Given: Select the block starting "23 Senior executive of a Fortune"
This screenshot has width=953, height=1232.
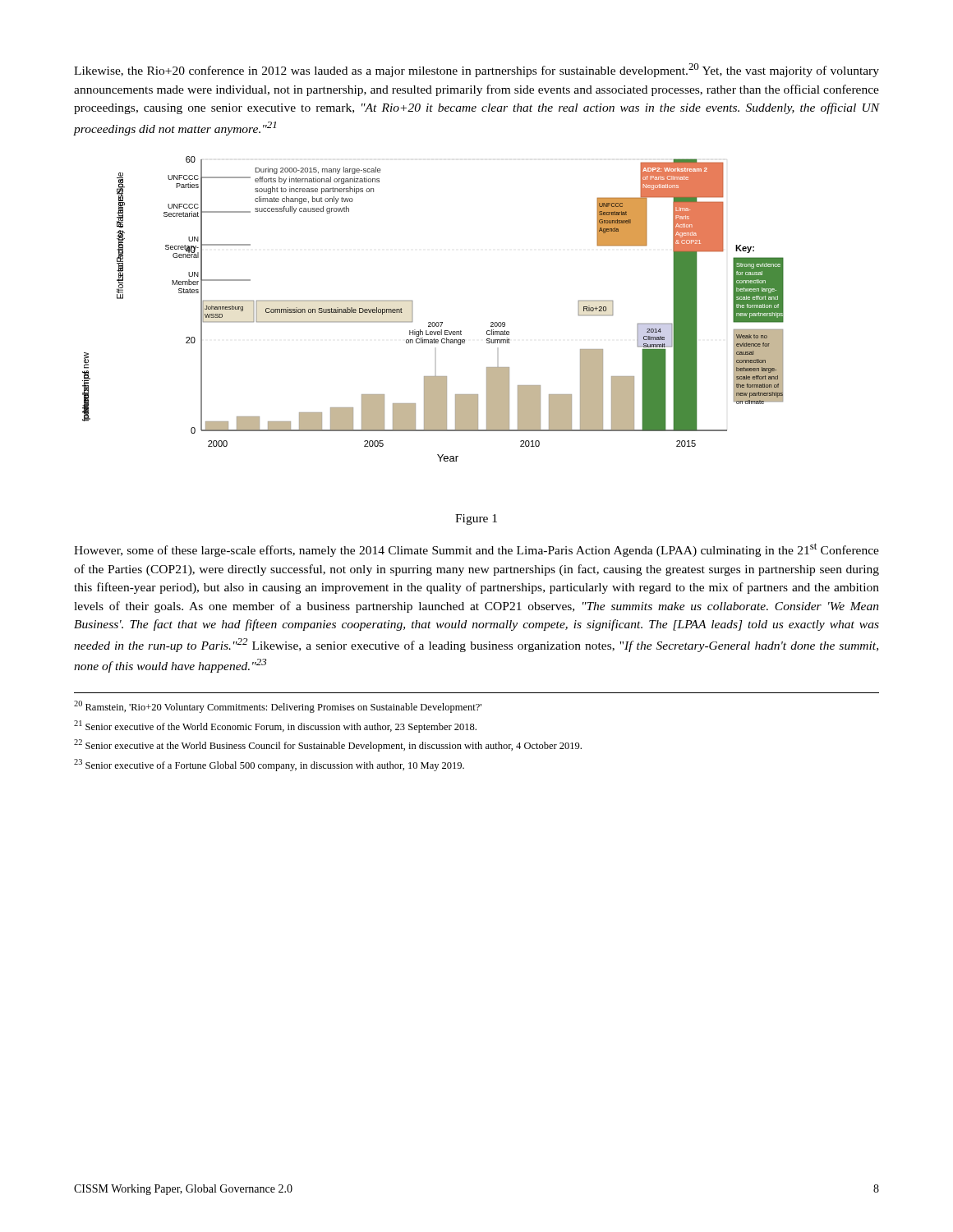Looking at the screenshot, I should (x=269, y=764).
